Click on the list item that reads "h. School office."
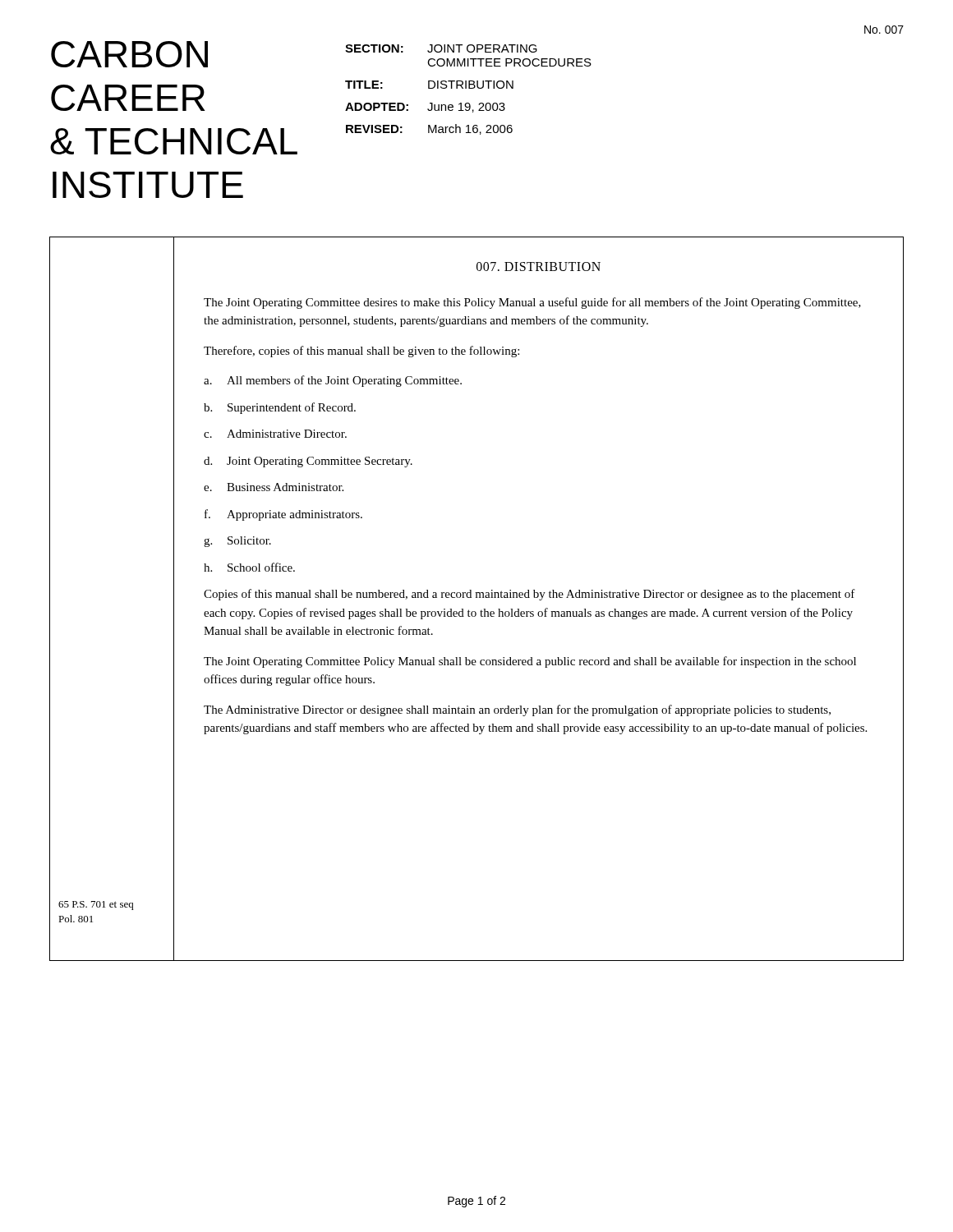This screenshot has height=1232, width=953. point(249,567)
